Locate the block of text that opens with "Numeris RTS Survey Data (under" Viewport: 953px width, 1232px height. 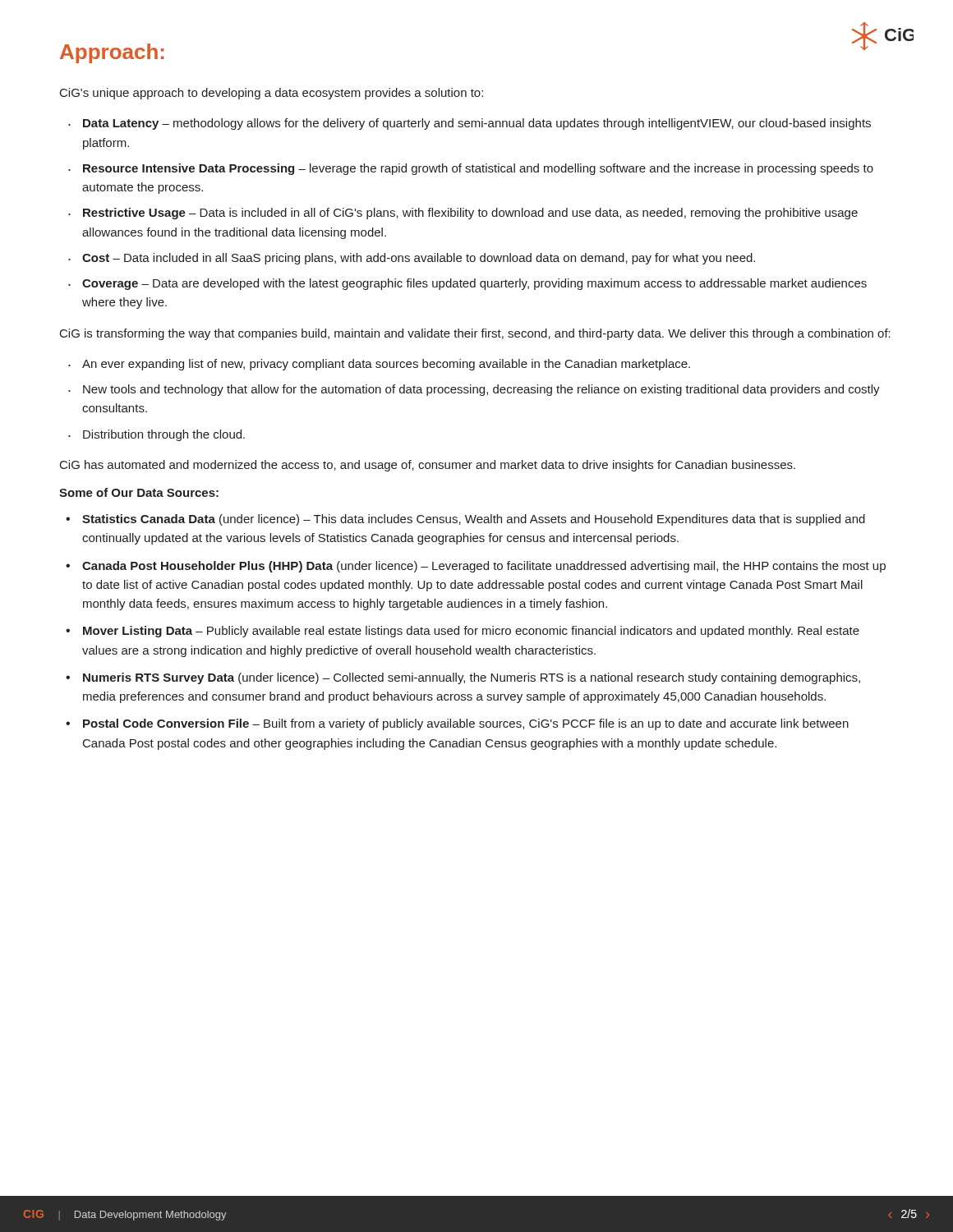(x=472, y=687)
